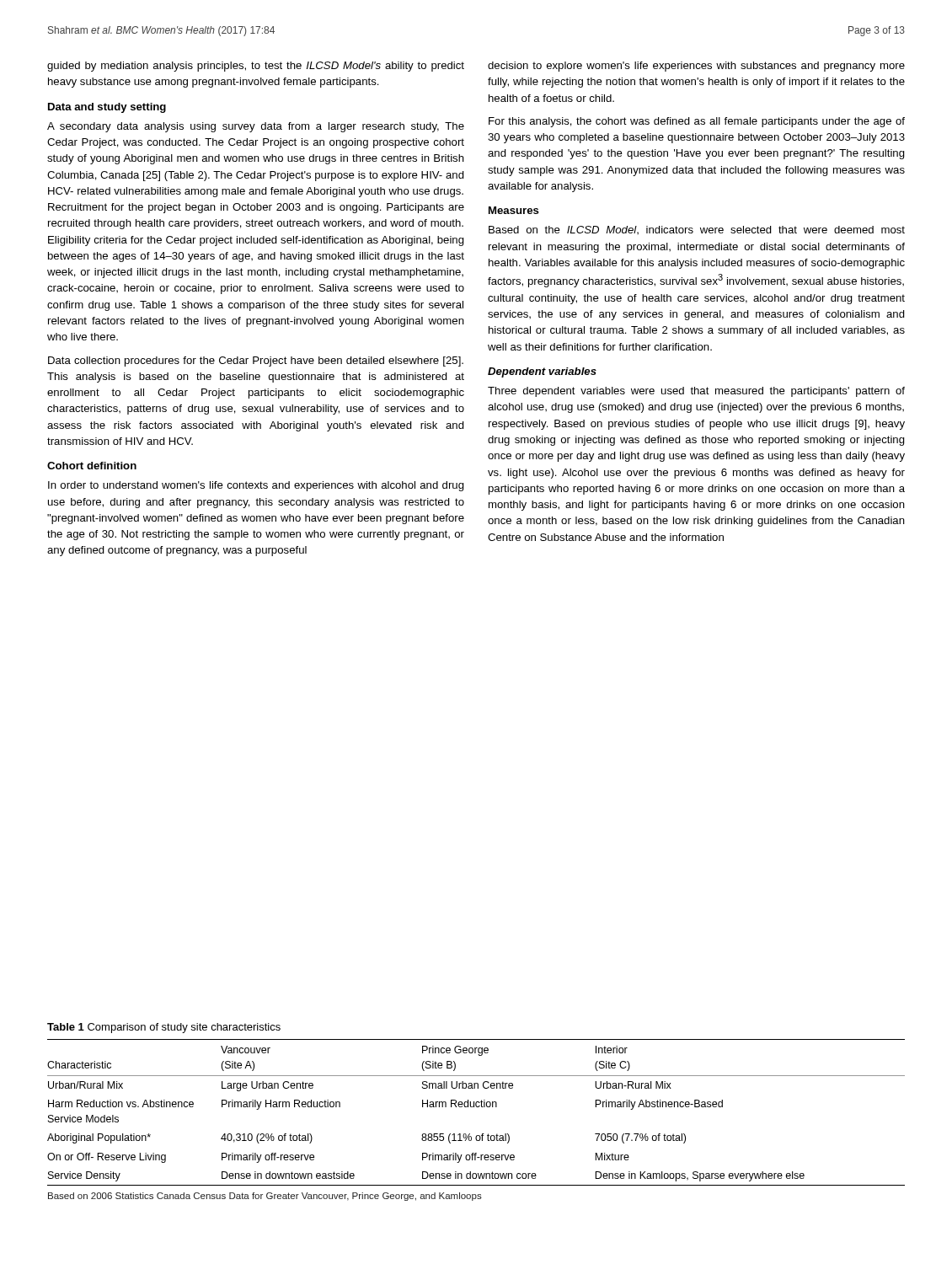This screenshot has width=952, height=1264.
Task: Navigate to the block starting "Dependent variables"
Action: 542,371
